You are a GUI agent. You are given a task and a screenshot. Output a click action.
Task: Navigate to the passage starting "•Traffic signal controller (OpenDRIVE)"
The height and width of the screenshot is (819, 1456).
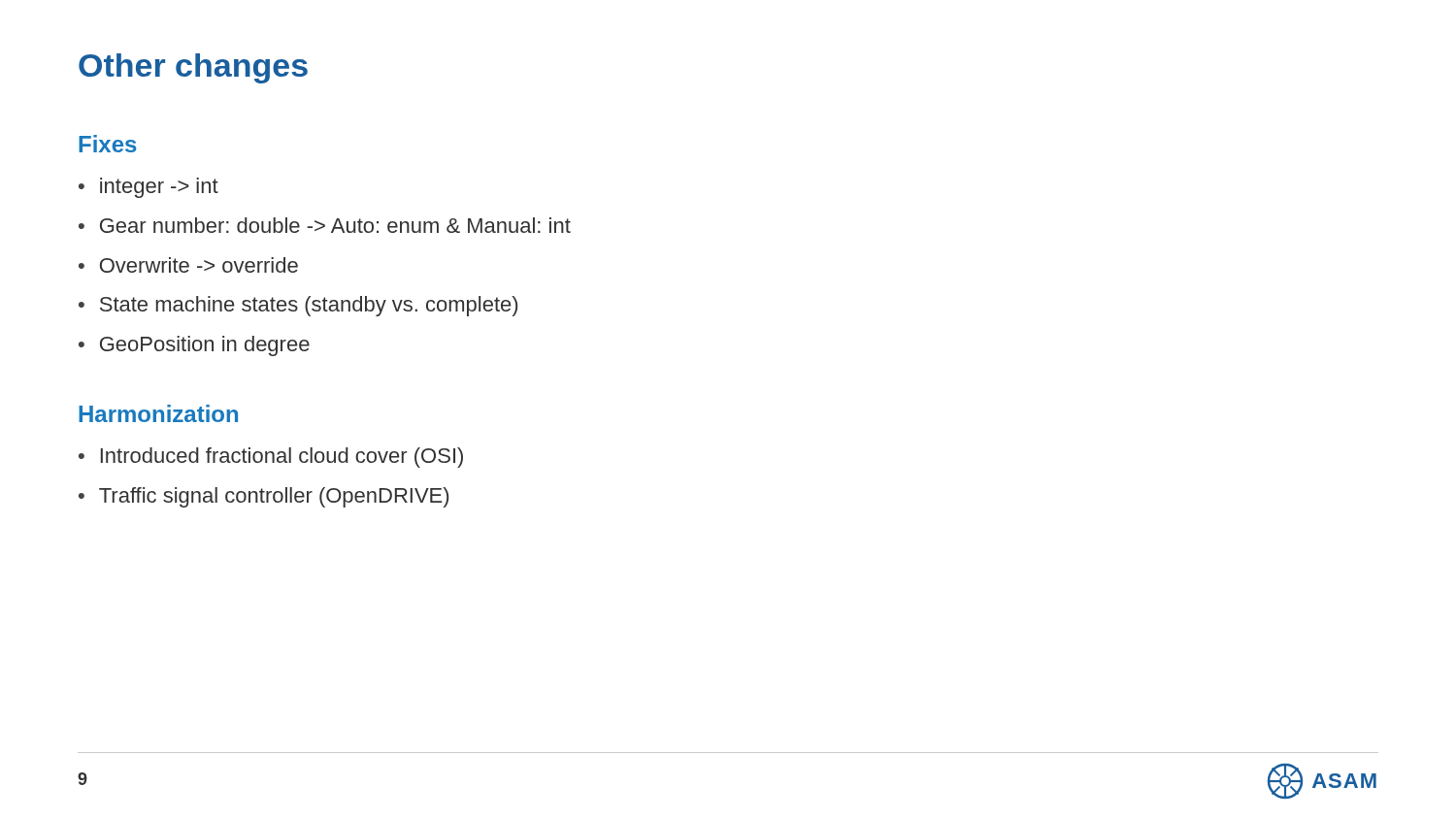coord(264,496)
